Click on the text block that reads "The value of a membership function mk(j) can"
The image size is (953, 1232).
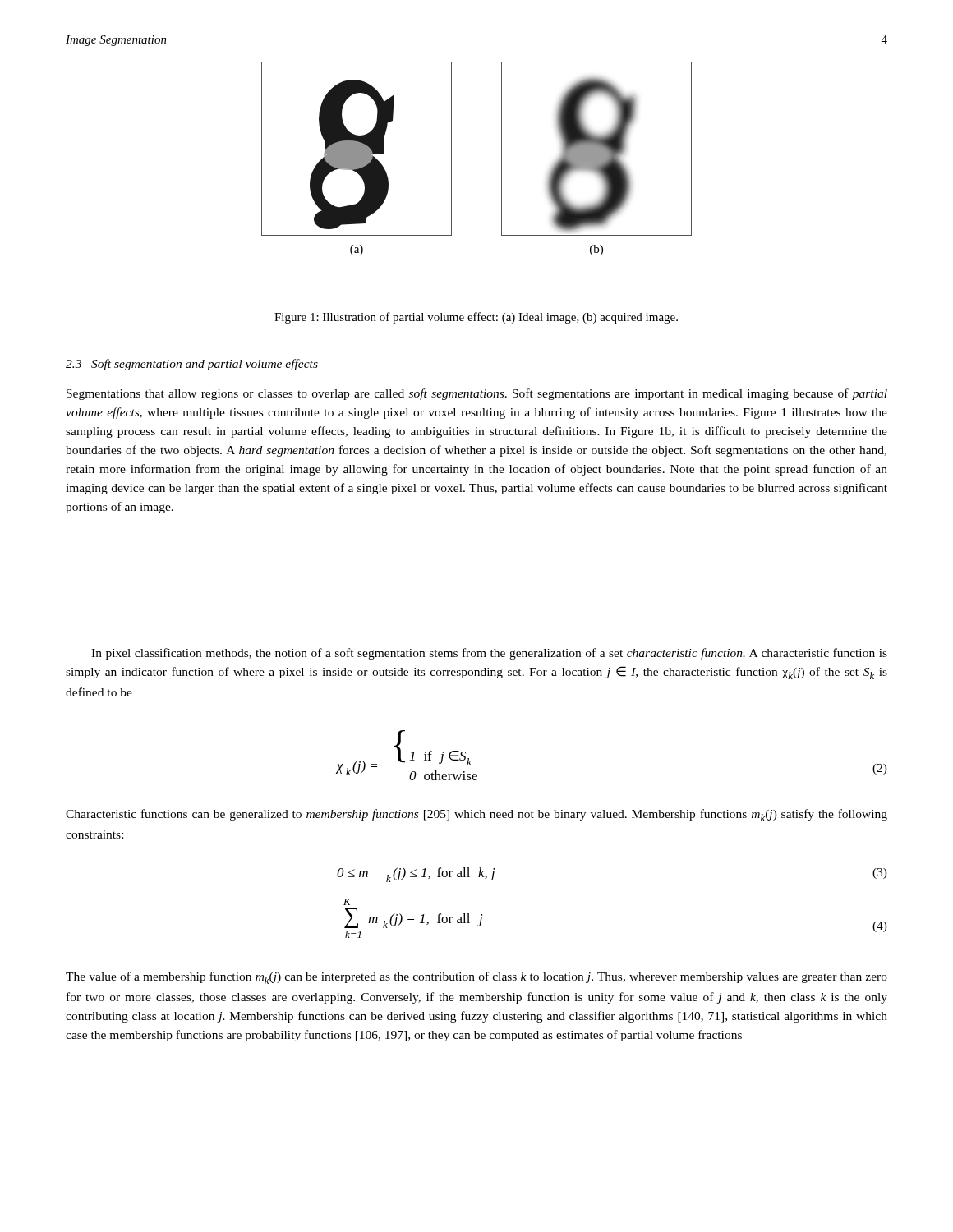pyautogui.click(x=476, y=1005)
